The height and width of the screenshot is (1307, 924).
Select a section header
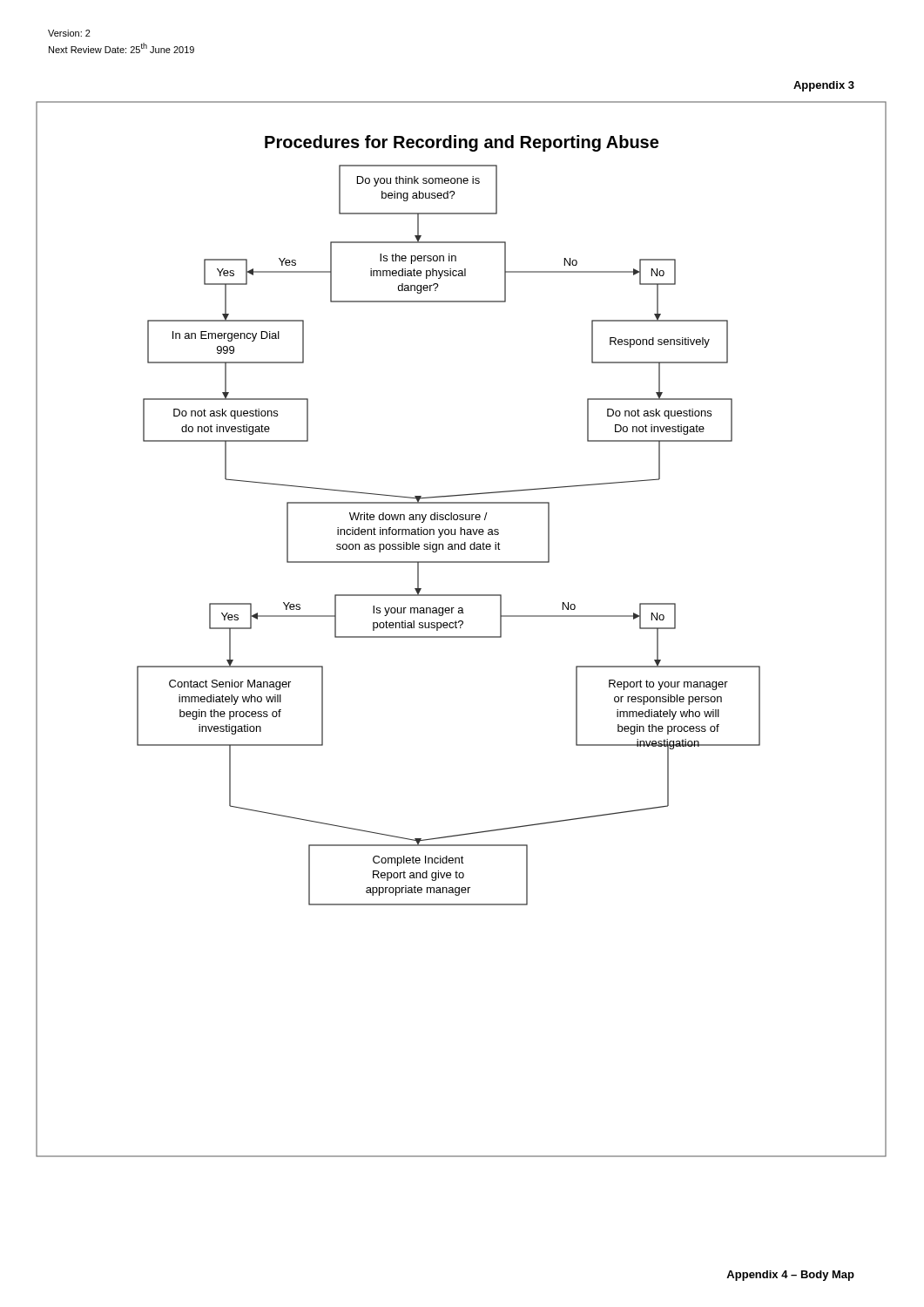click(824, 85)
